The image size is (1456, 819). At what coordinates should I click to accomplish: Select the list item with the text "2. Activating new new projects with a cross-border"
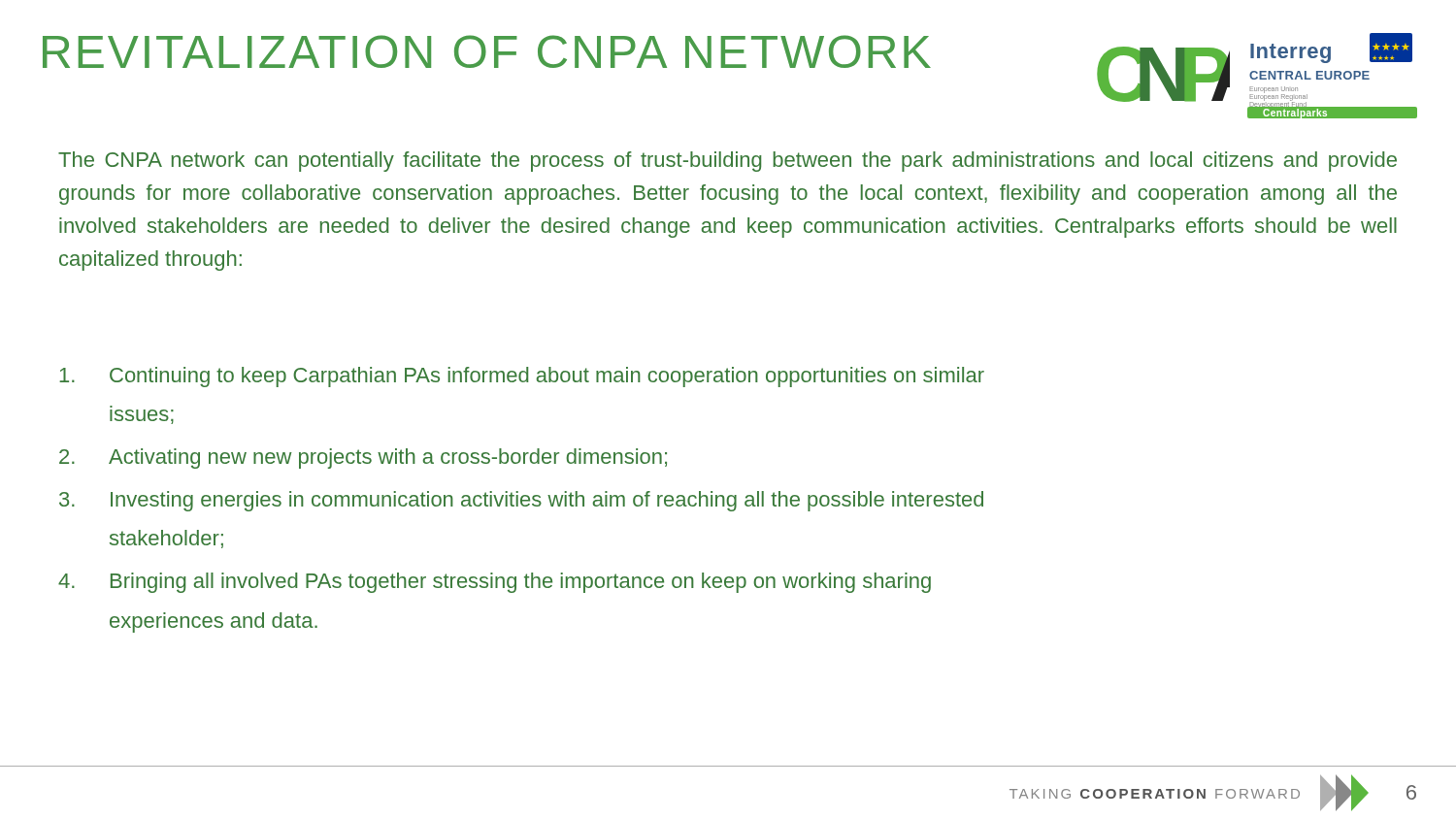coord(363,459)
